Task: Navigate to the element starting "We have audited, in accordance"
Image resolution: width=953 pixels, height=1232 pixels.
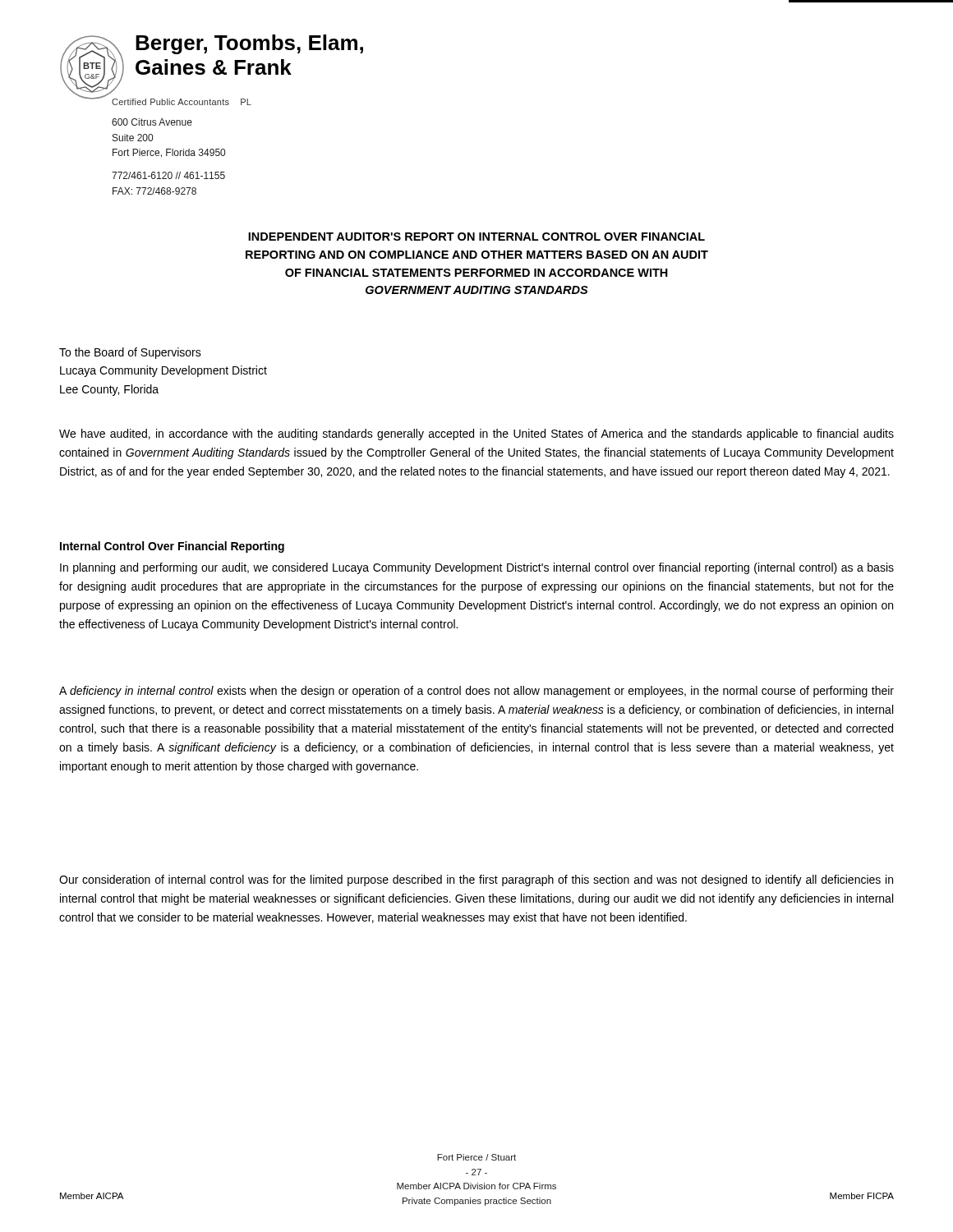Action: click(x=476, y=453)
